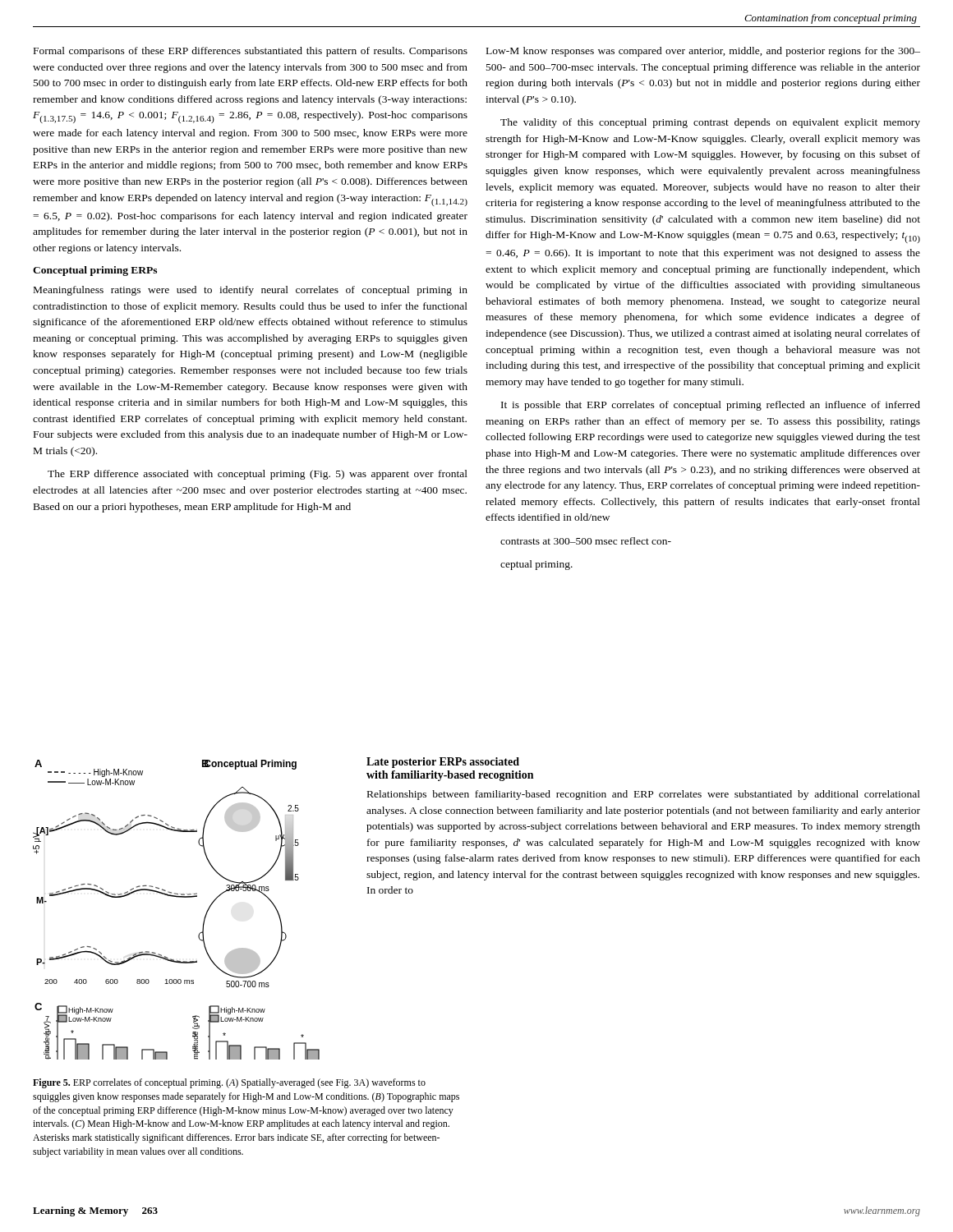
Task: Point to the block beginning "Relationships between familiarity-based recognition and ERP correlates were"
Action: coord(643,842)
